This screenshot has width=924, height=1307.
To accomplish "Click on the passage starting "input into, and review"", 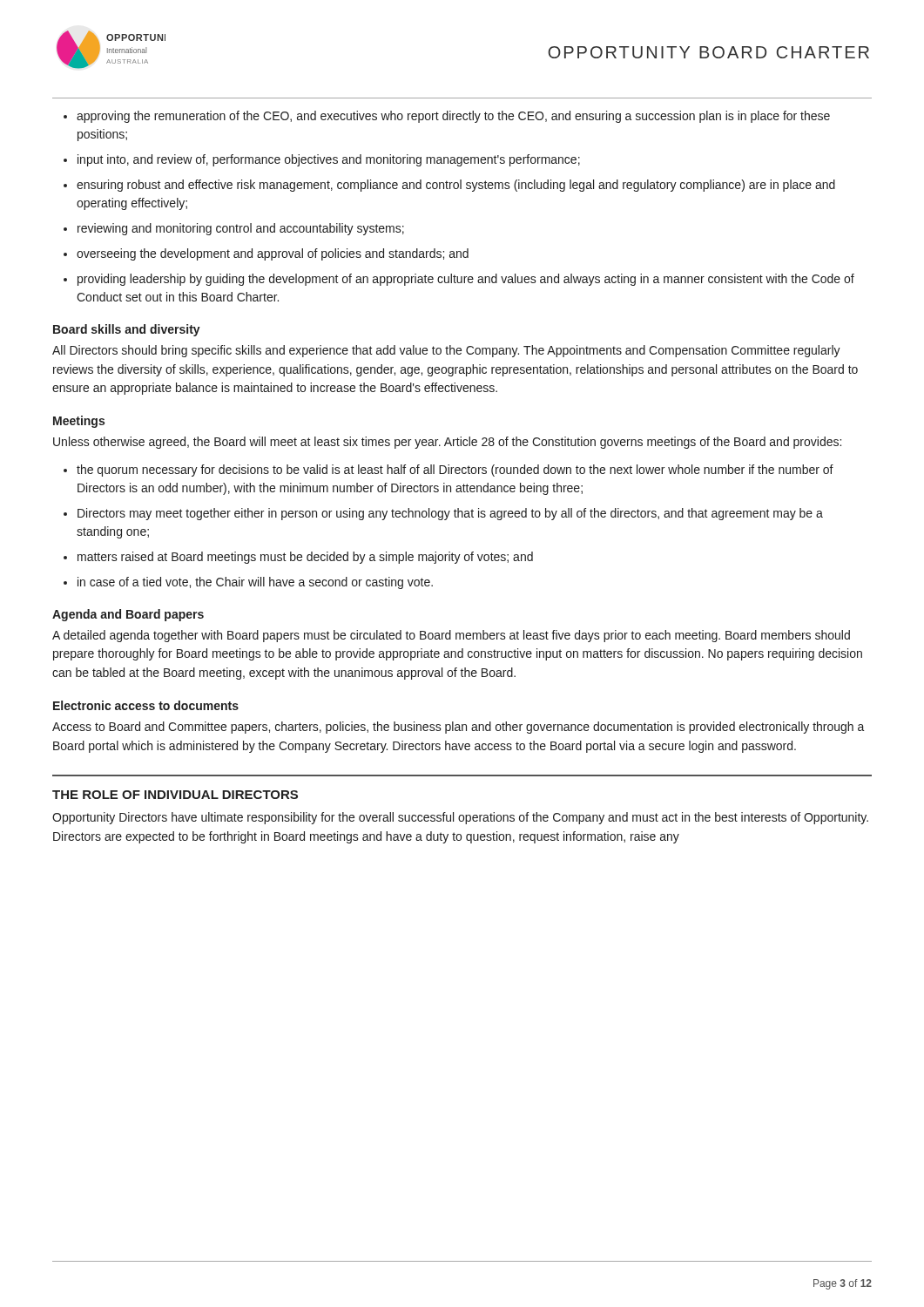I will (329, 159).
